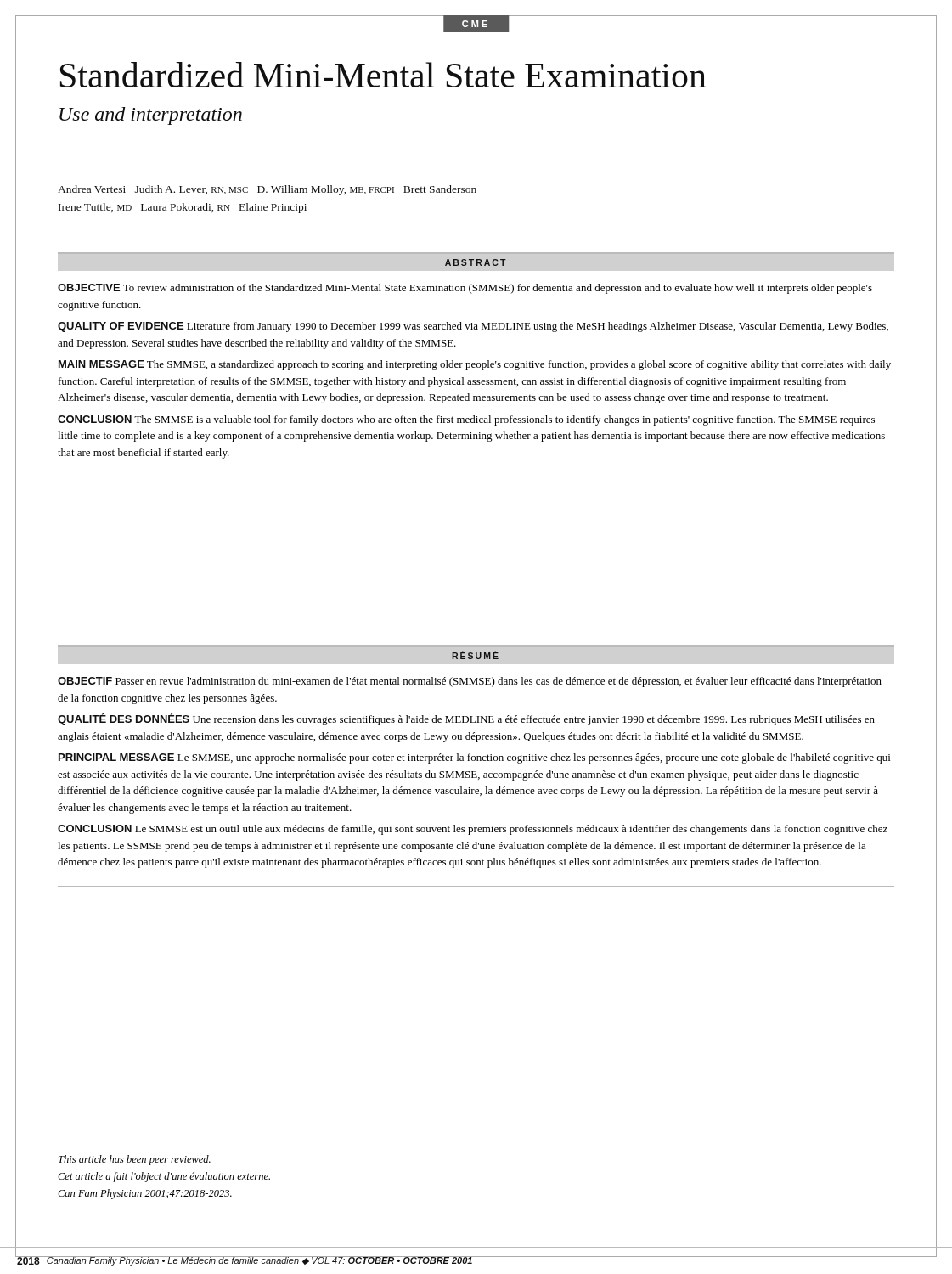Viewport: 952px width, 1274px height.
Task: Click on the section header that says "Use and interpretation"
Action: tap(151, 116)
